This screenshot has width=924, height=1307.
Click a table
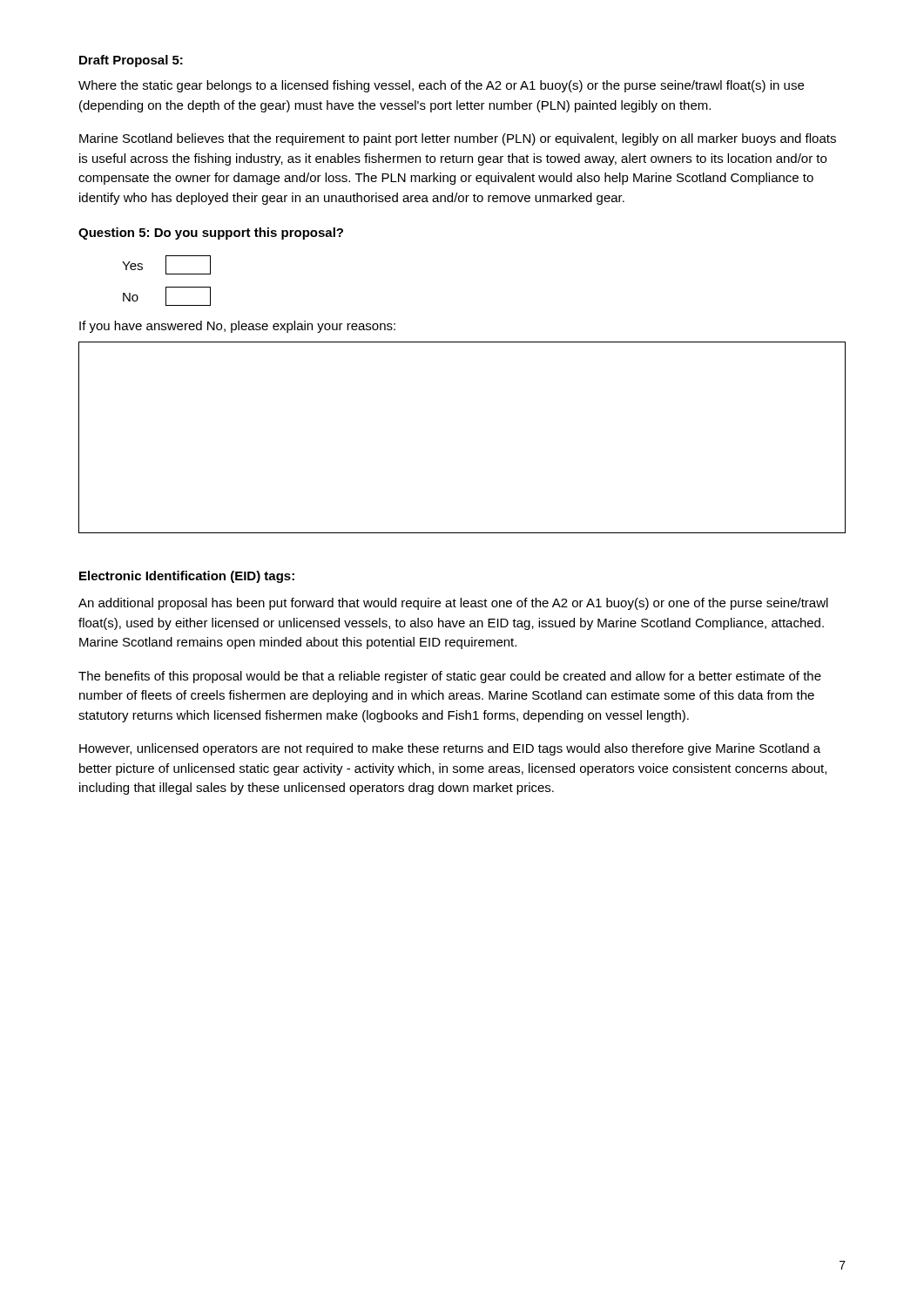click(x=462, y=437)
